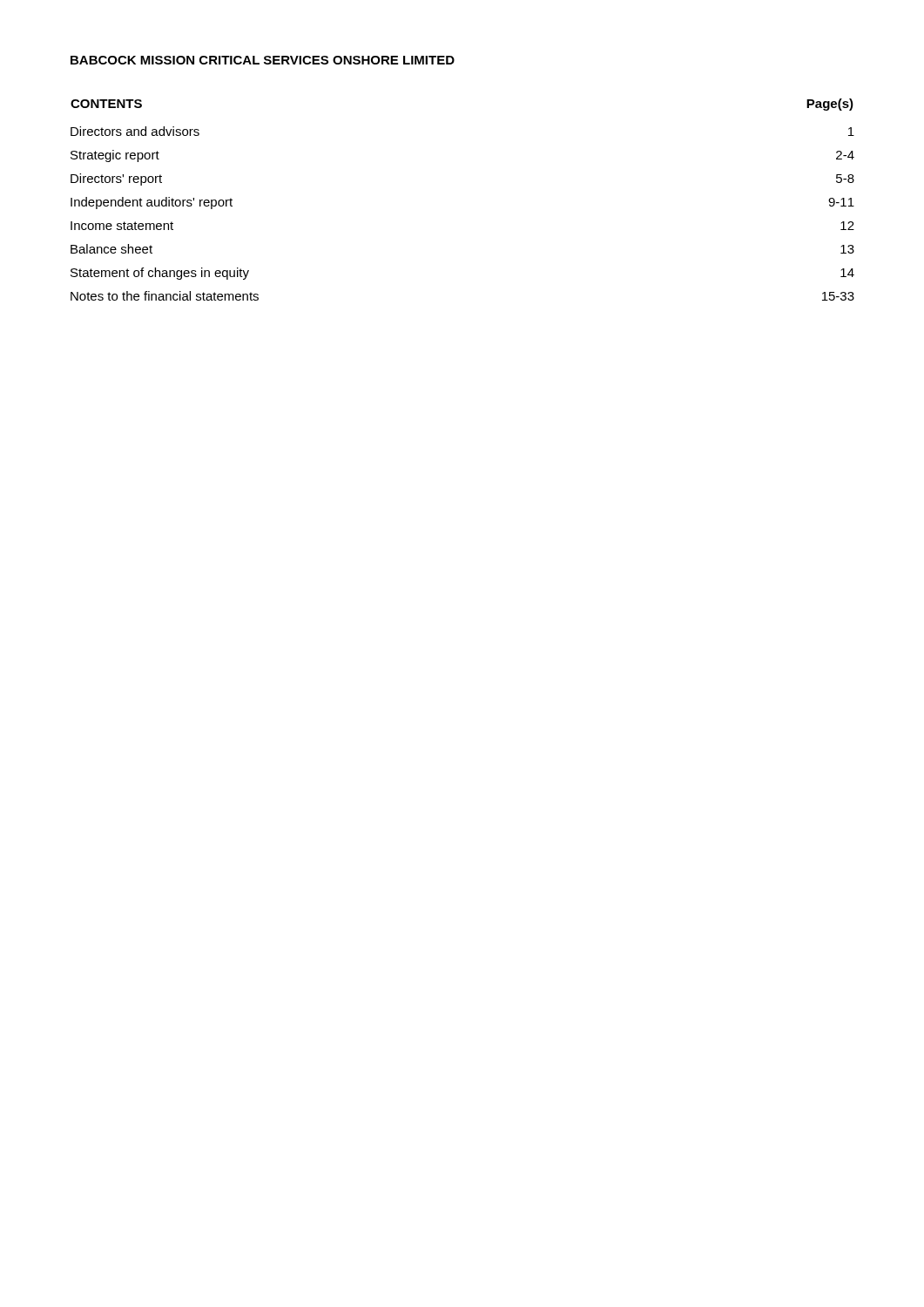Locate the table with the text "Notes to the financial statements"
The width and height of the screenshot is (924, 1307).
coord(462,201)
